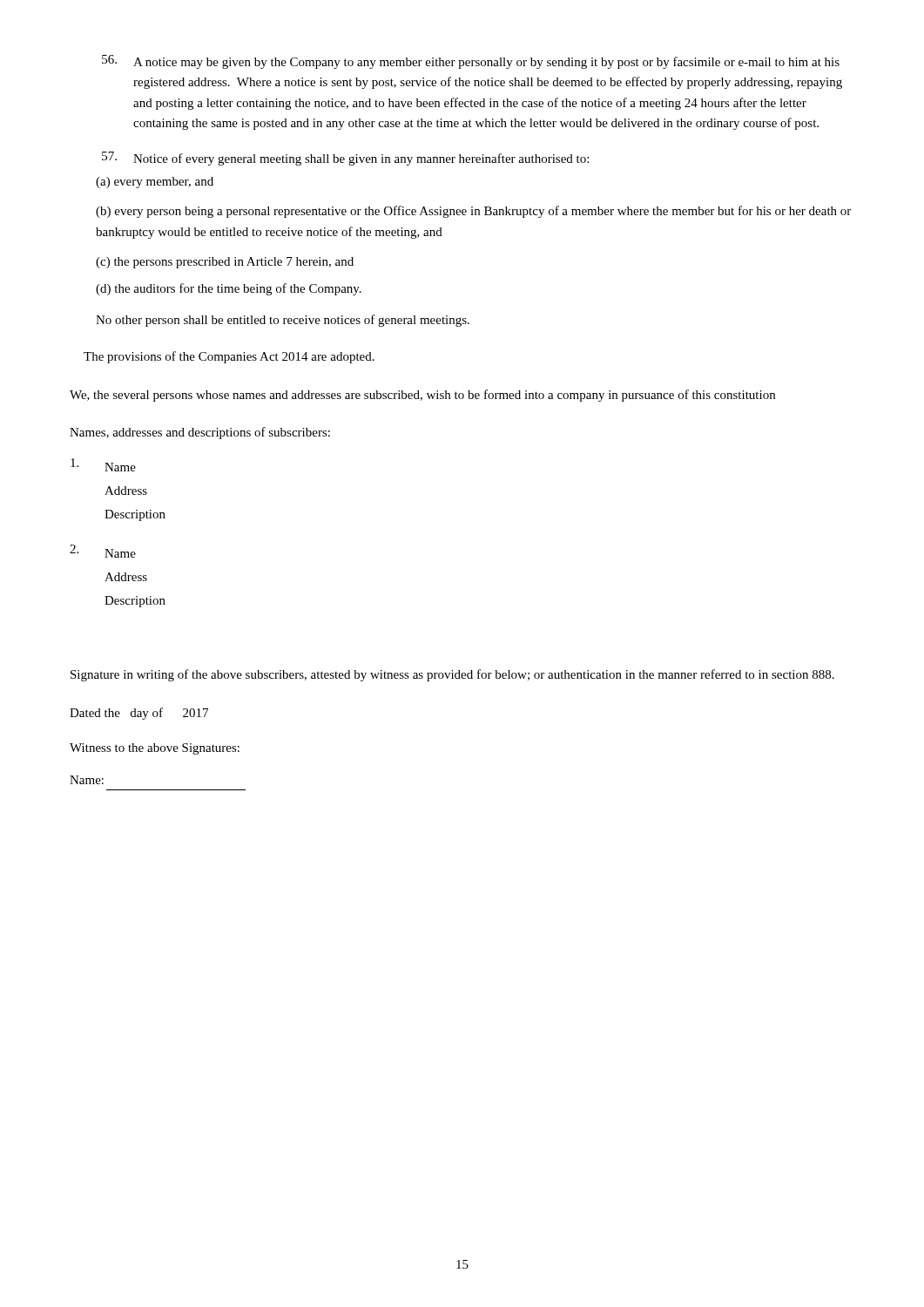The image size is (924, 1307).
Task: Locate the list item containing "2. Name Address"
Action: (103, 551)
